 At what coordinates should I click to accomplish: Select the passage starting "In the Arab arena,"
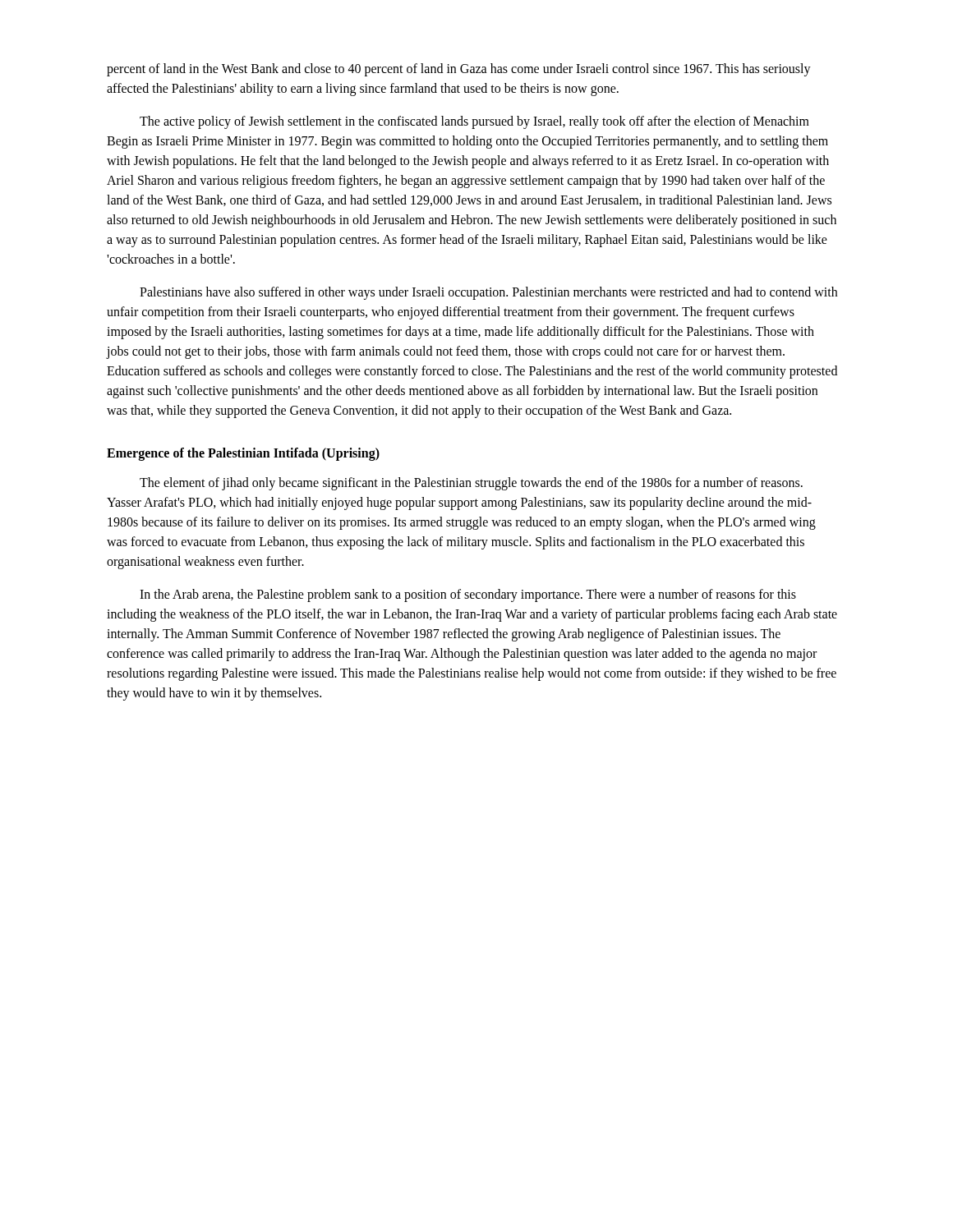[472, 644]
